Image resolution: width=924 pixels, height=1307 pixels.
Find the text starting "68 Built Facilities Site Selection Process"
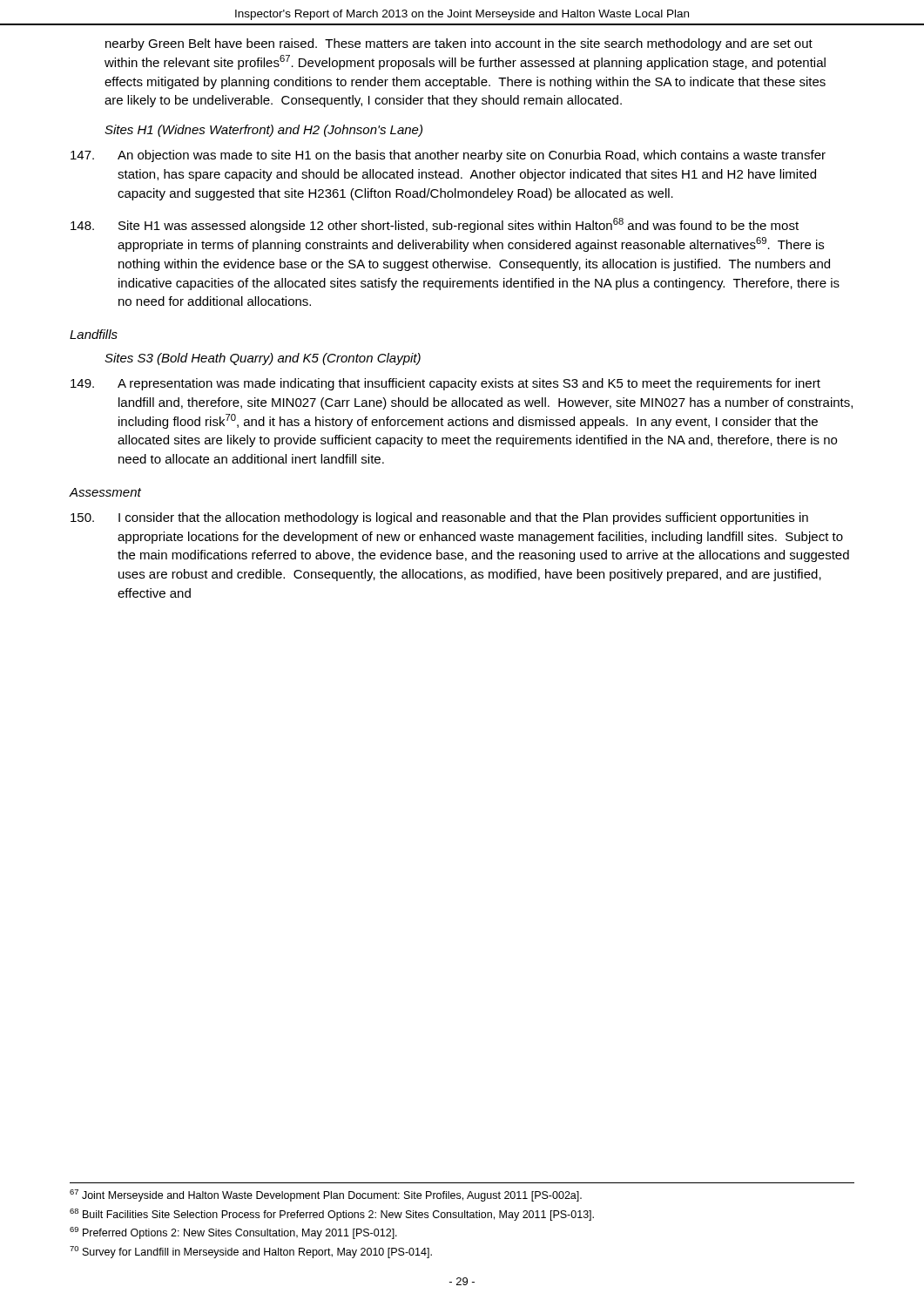tap(332, 1214)
